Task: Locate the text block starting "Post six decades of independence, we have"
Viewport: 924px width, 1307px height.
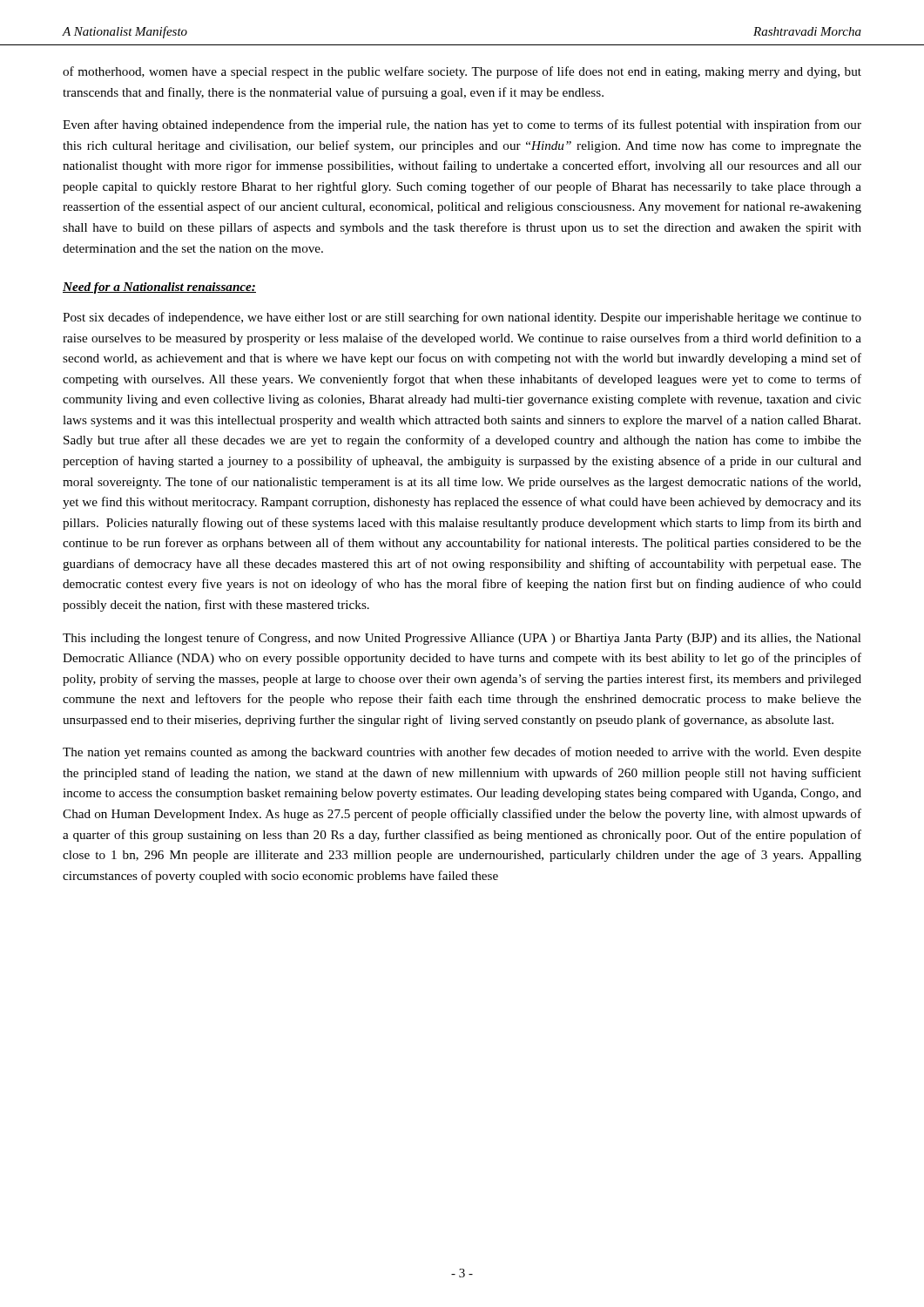Action: [x=462, y=461]
